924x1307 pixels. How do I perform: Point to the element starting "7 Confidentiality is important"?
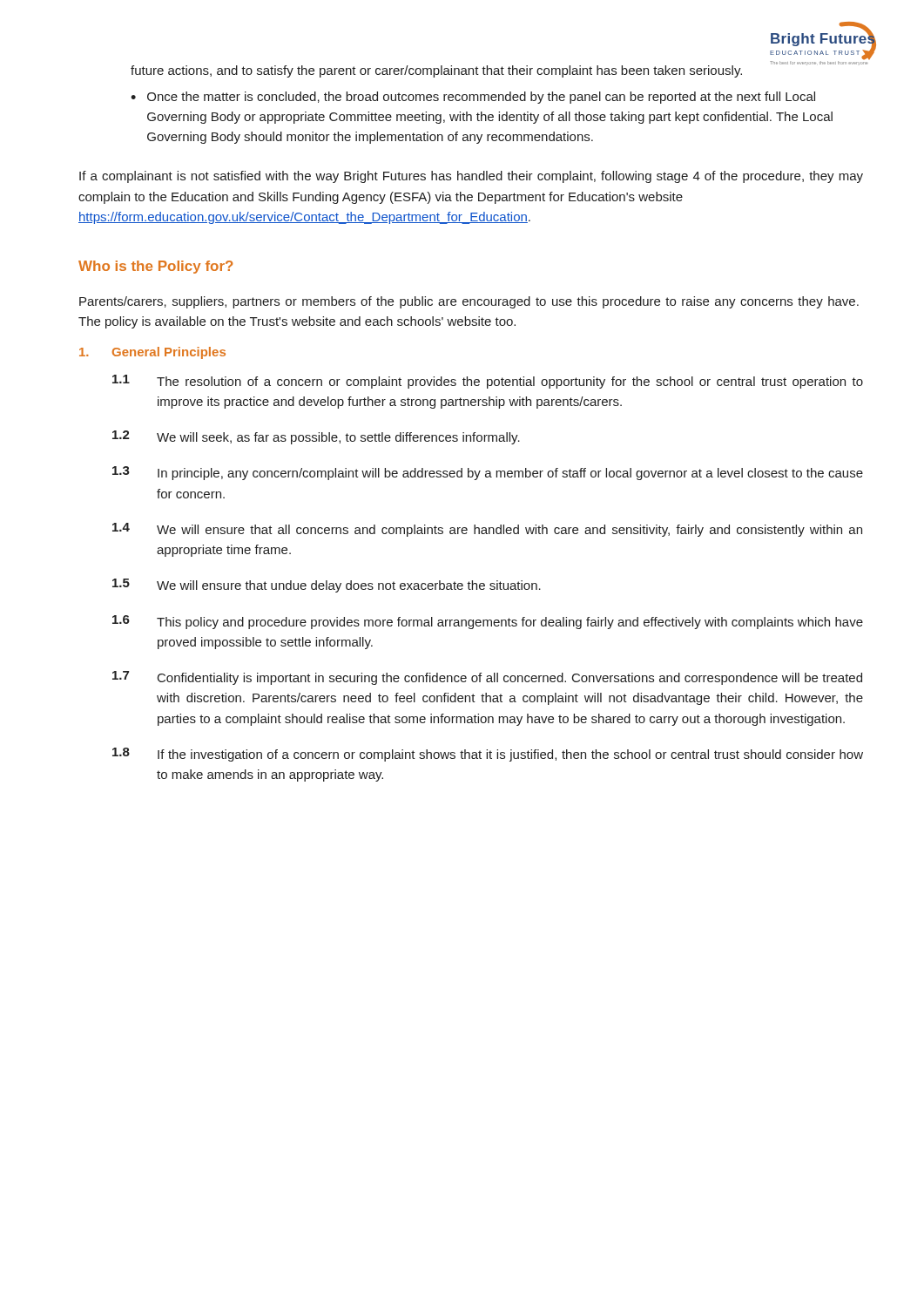coord(487,698)
